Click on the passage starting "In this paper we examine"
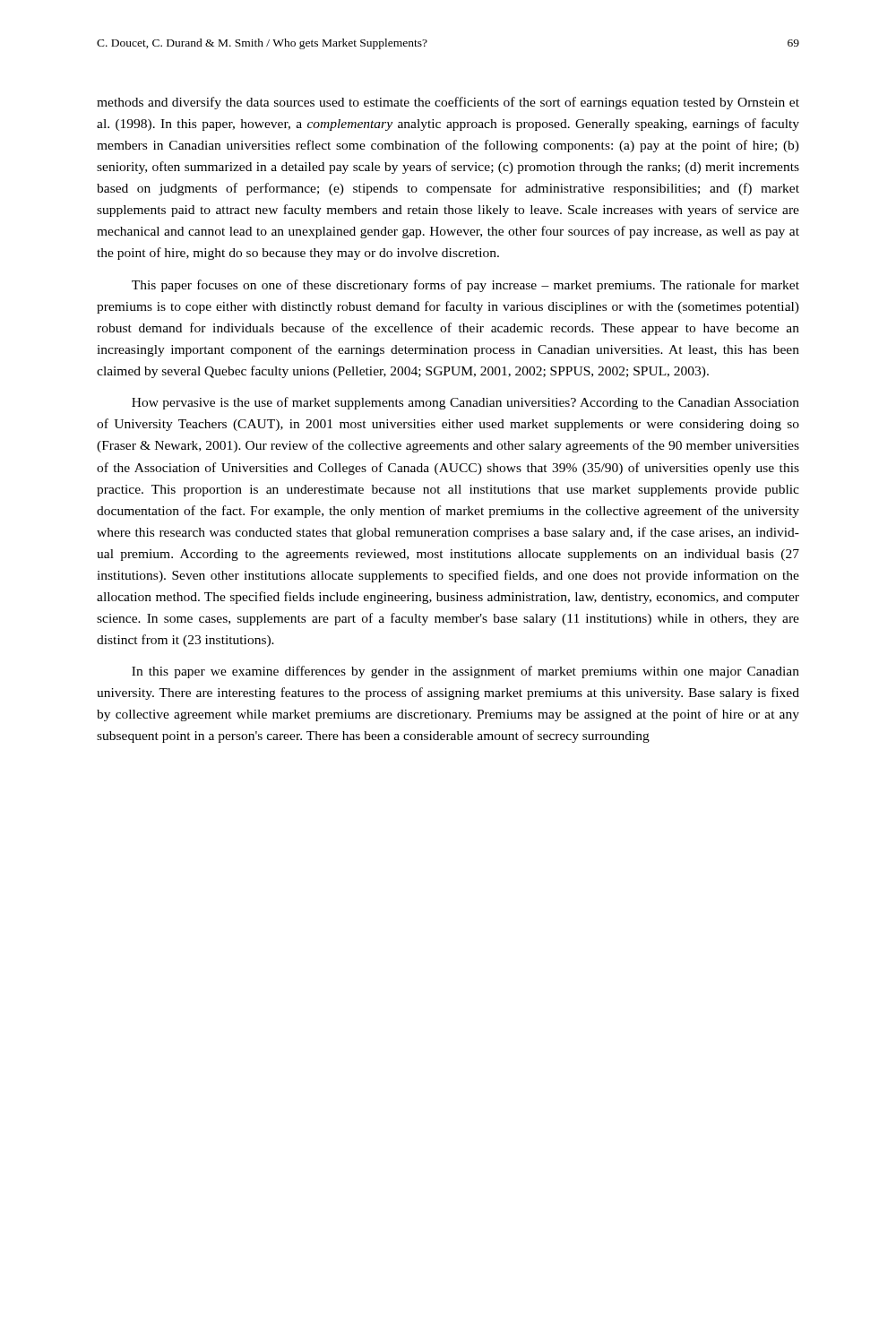This screenshot has height=1344, width=896. (x=448, y=704)
